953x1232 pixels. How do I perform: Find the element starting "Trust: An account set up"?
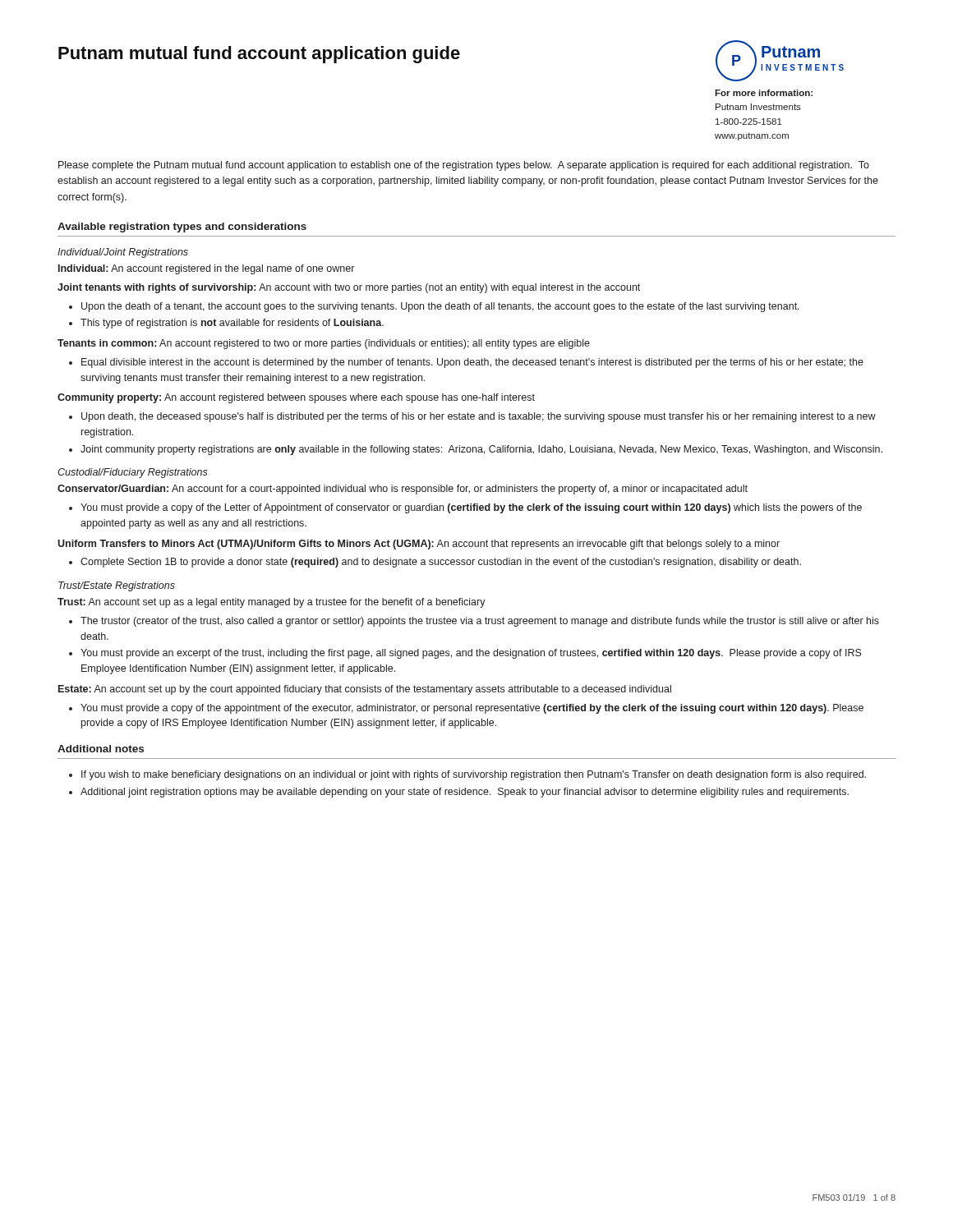(476, 602)
